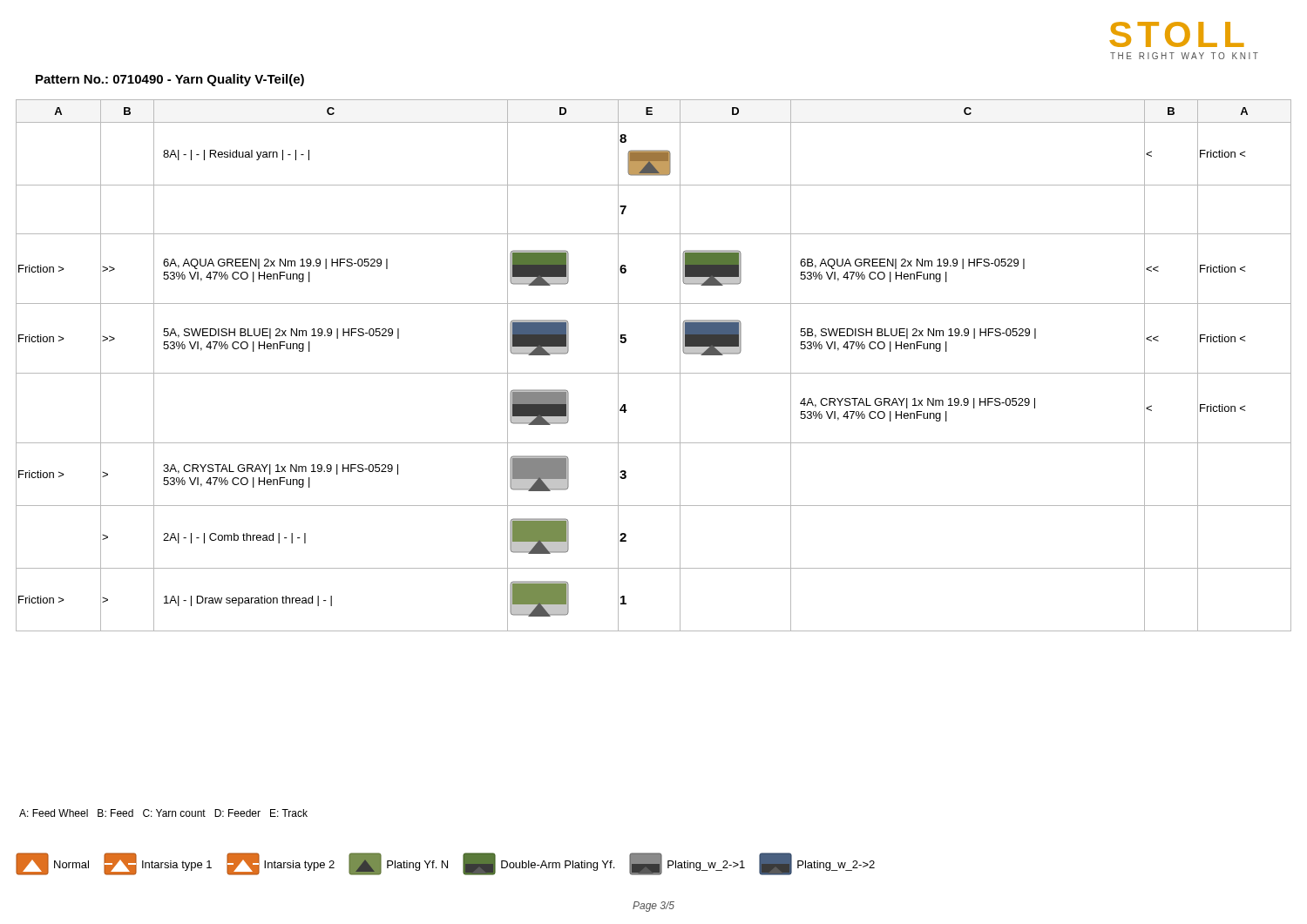Where is the title that starts "Pattern No.: 0710490 -"?

click(170, 79)
